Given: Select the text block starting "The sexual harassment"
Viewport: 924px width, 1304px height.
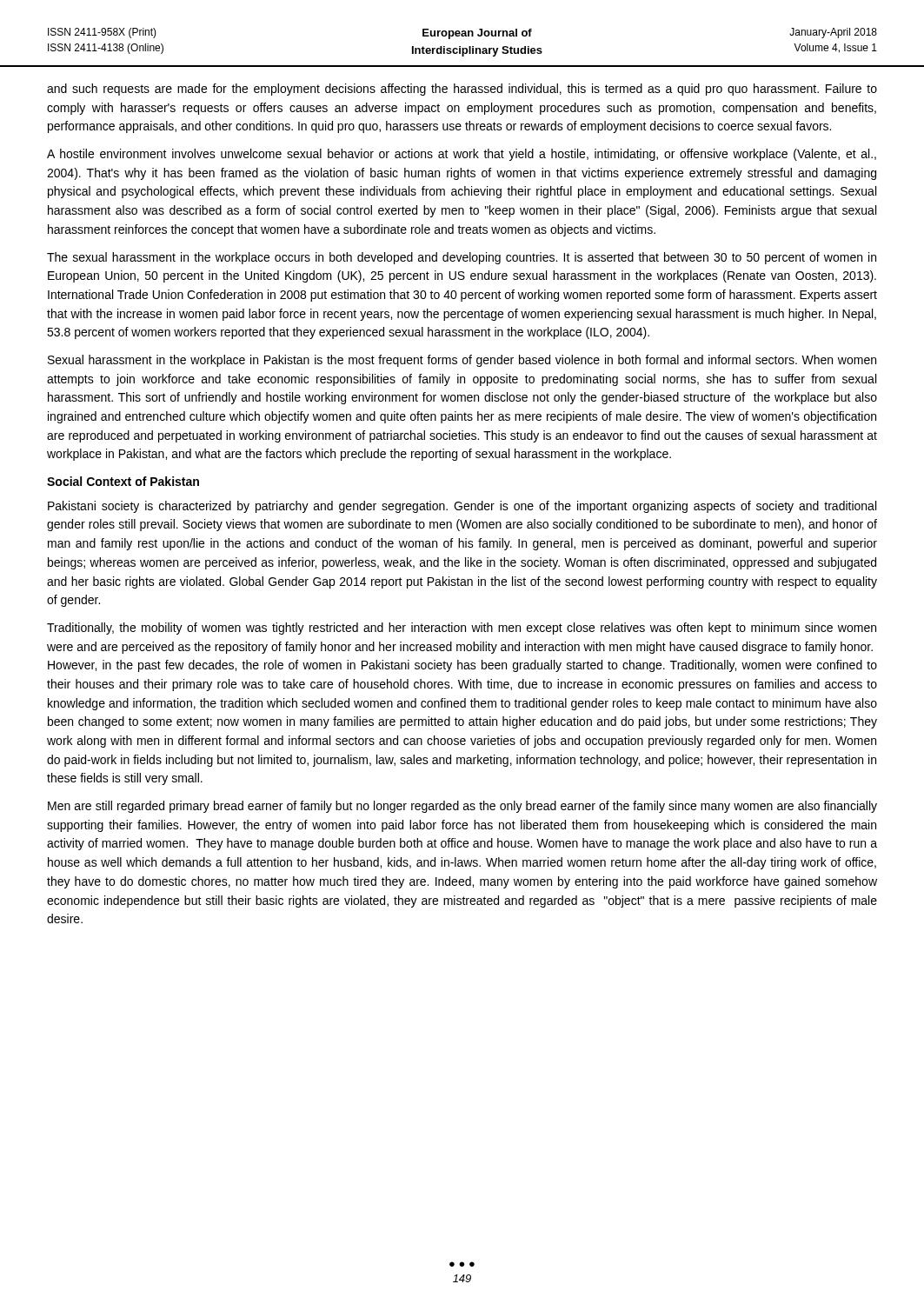Looking at the screenshot, I should [462, 295].
